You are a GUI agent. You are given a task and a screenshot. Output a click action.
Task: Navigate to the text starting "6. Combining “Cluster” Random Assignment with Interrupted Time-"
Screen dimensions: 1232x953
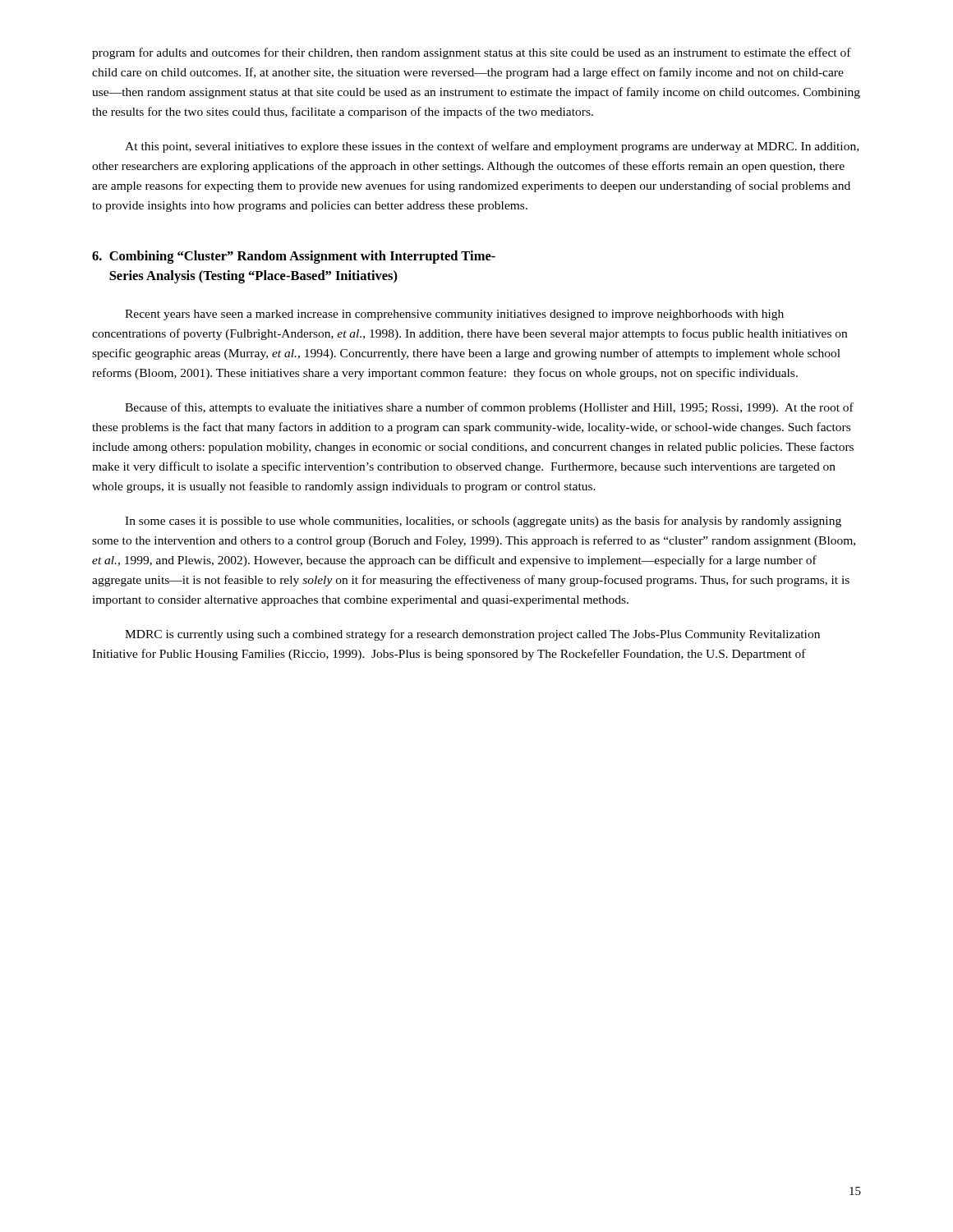tap(476, 266)
